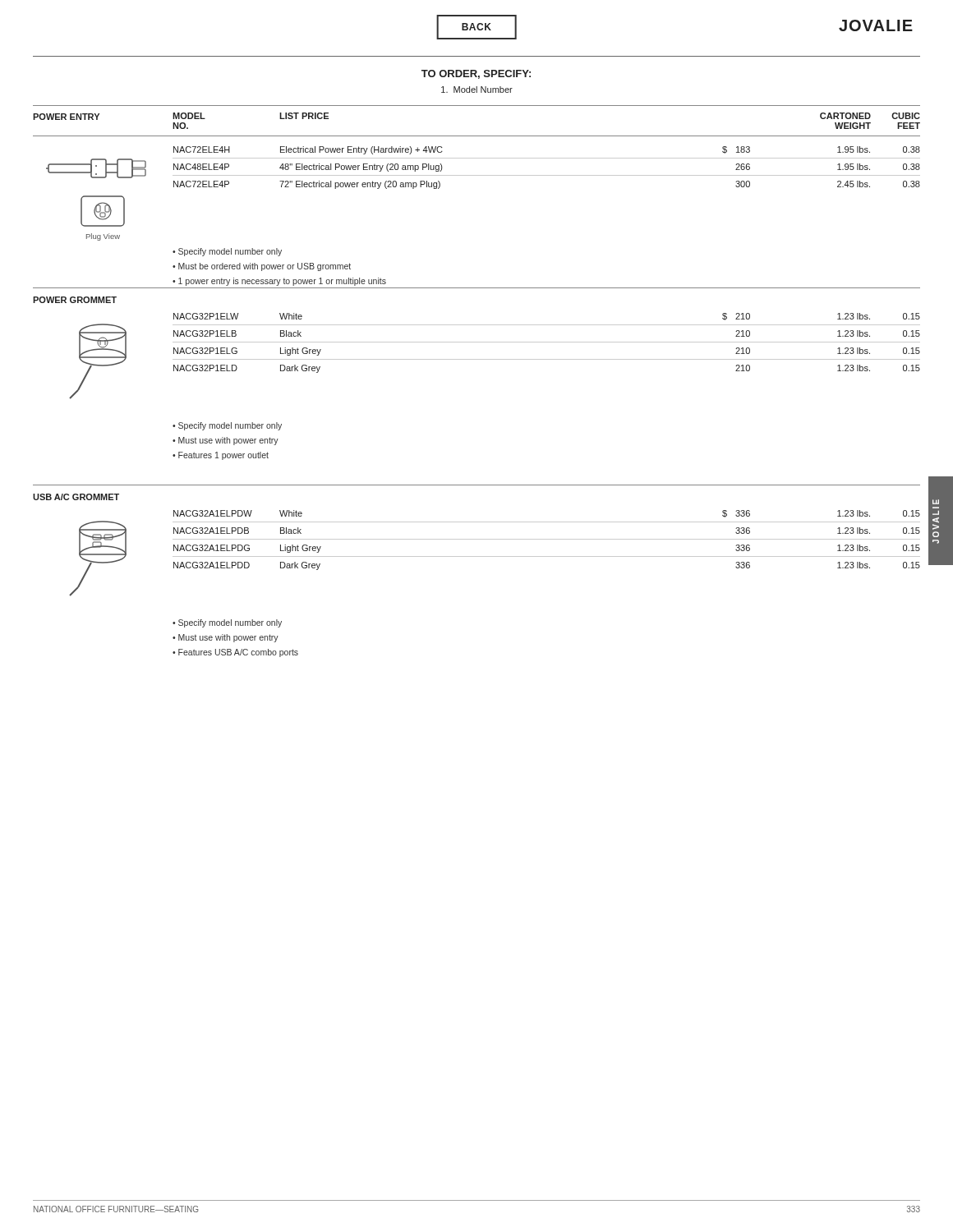The image size is (953, 1232).
Task: Locate the table with the text "POWER ENTRY MODELNO."
Action: tap(476, 200)
